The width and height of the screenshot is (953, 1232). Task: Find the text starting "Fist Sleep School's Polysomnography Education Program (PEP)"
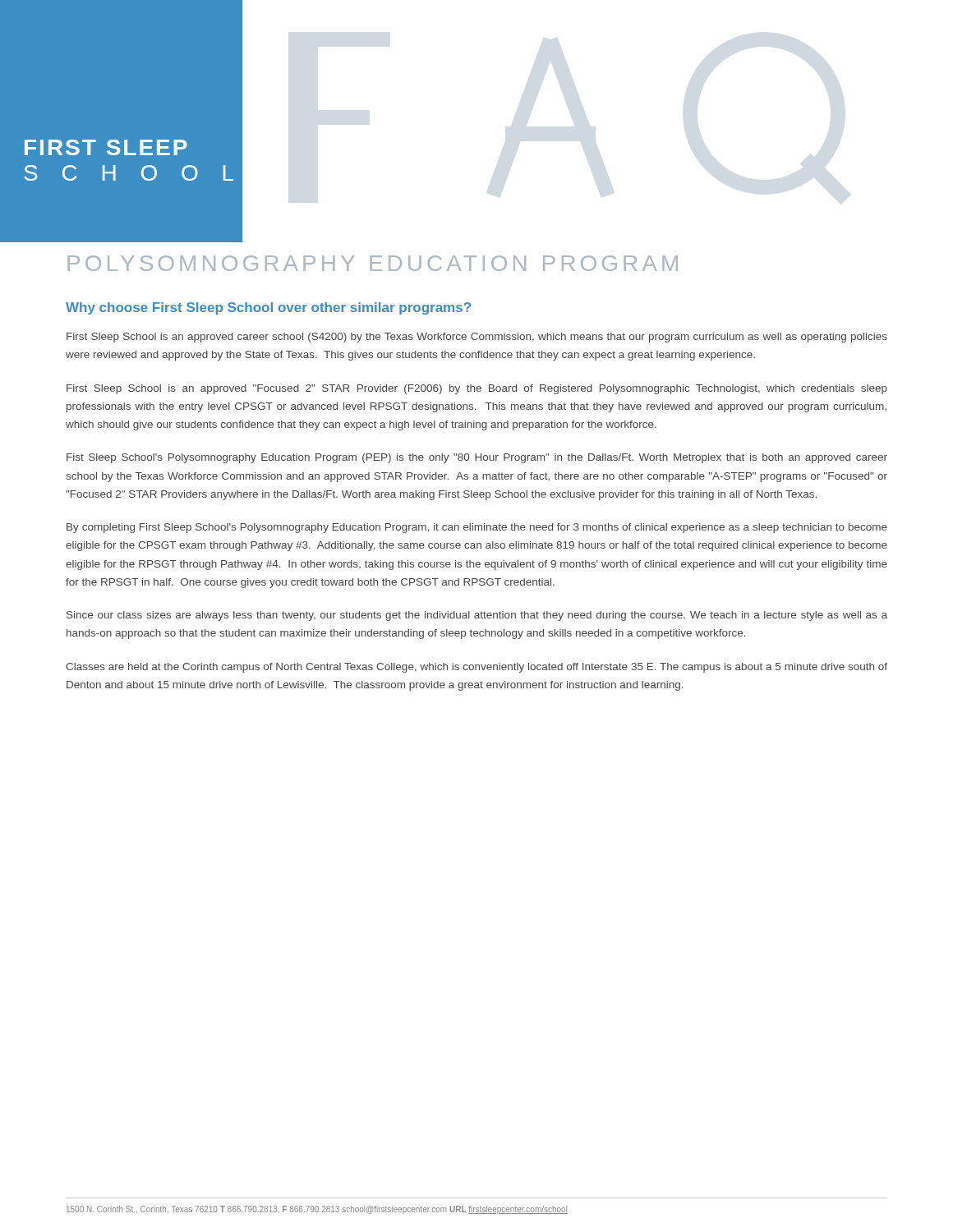point(476,476)
